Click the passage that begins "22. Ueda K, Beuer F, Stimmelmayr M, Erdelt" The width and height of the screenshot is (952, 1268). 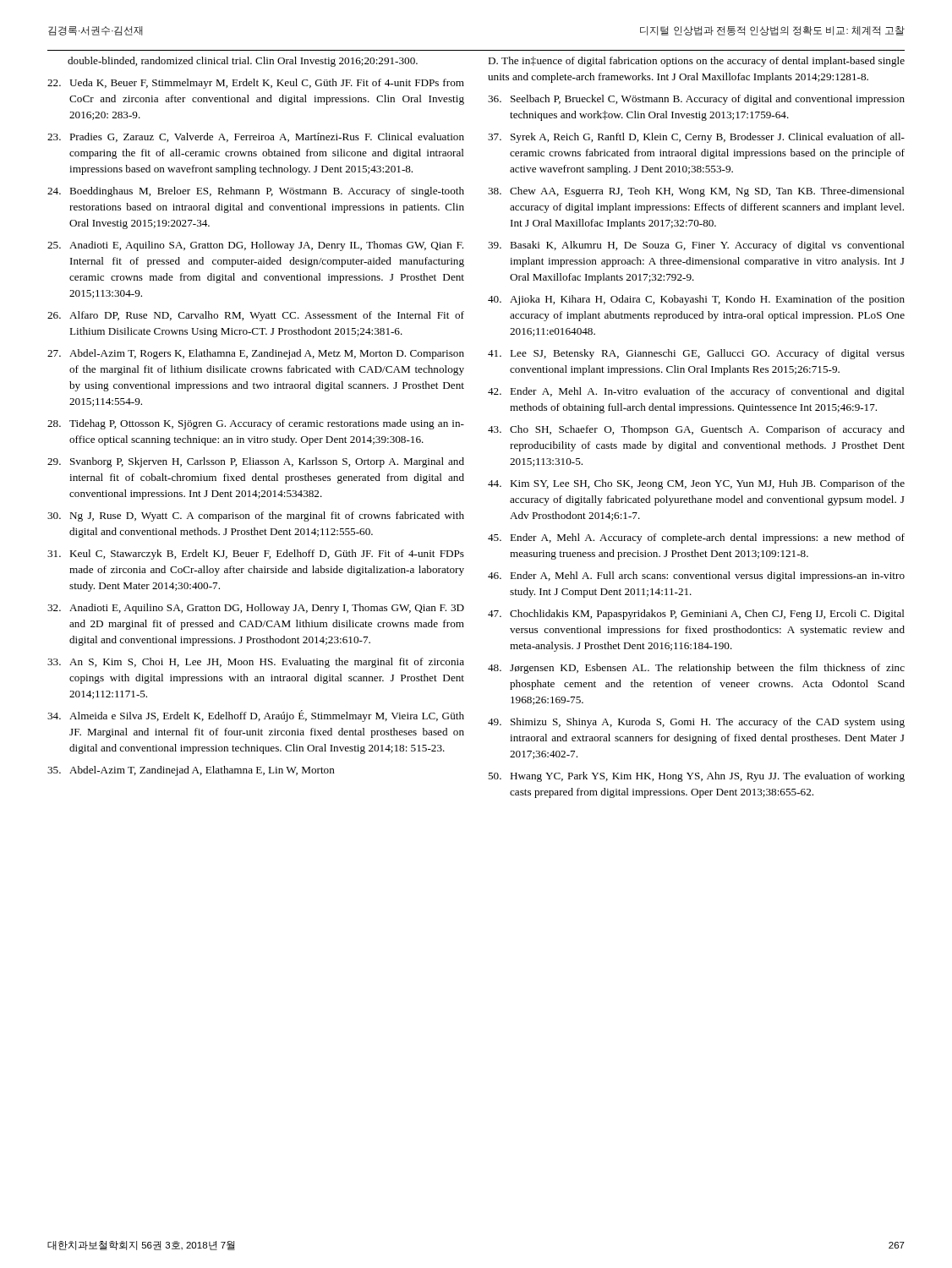tap(256, 99)
